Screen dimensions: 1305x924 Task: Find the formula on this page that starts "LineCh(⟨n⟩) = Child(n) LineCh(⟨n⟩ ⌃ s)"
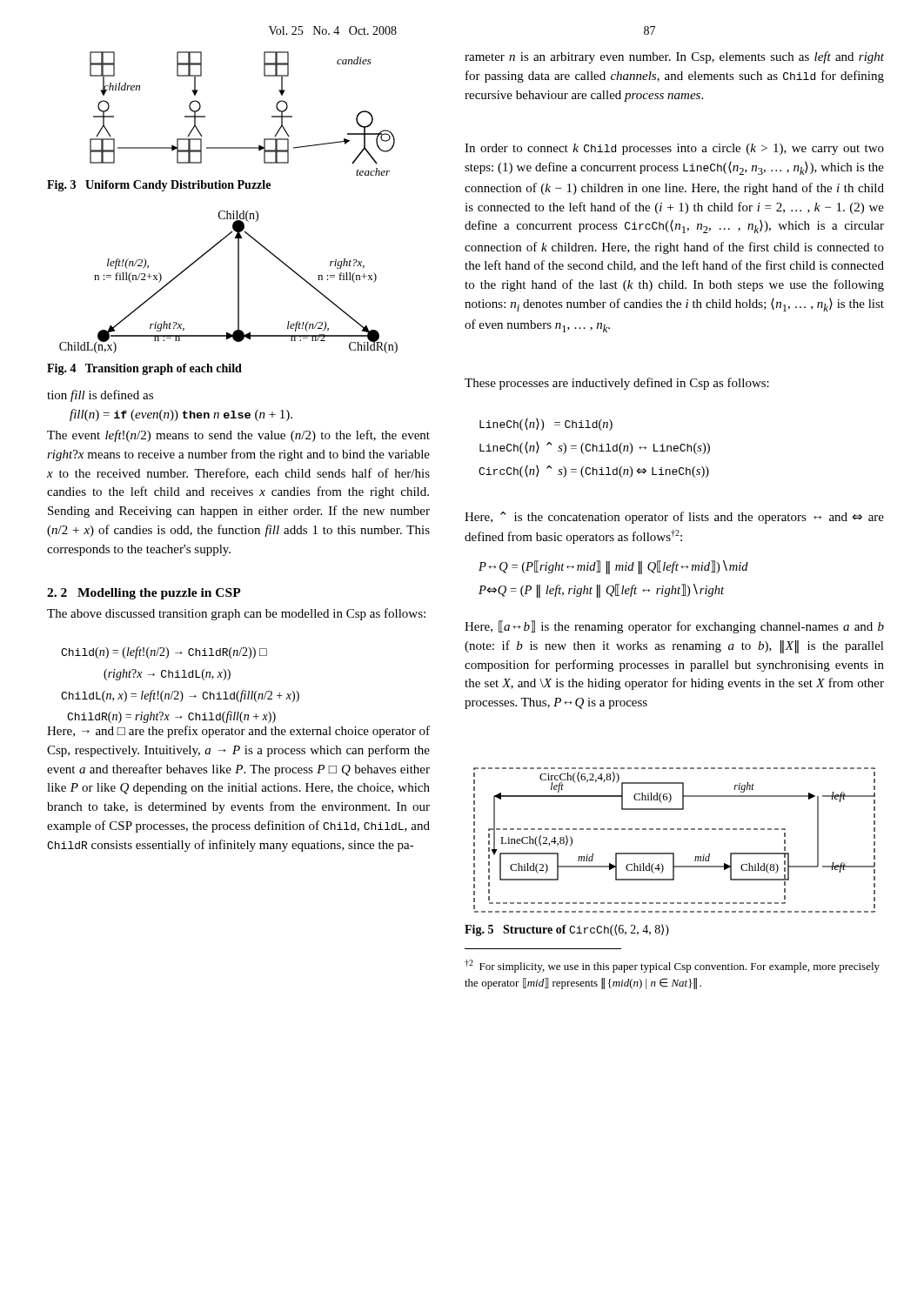point(595,448)
